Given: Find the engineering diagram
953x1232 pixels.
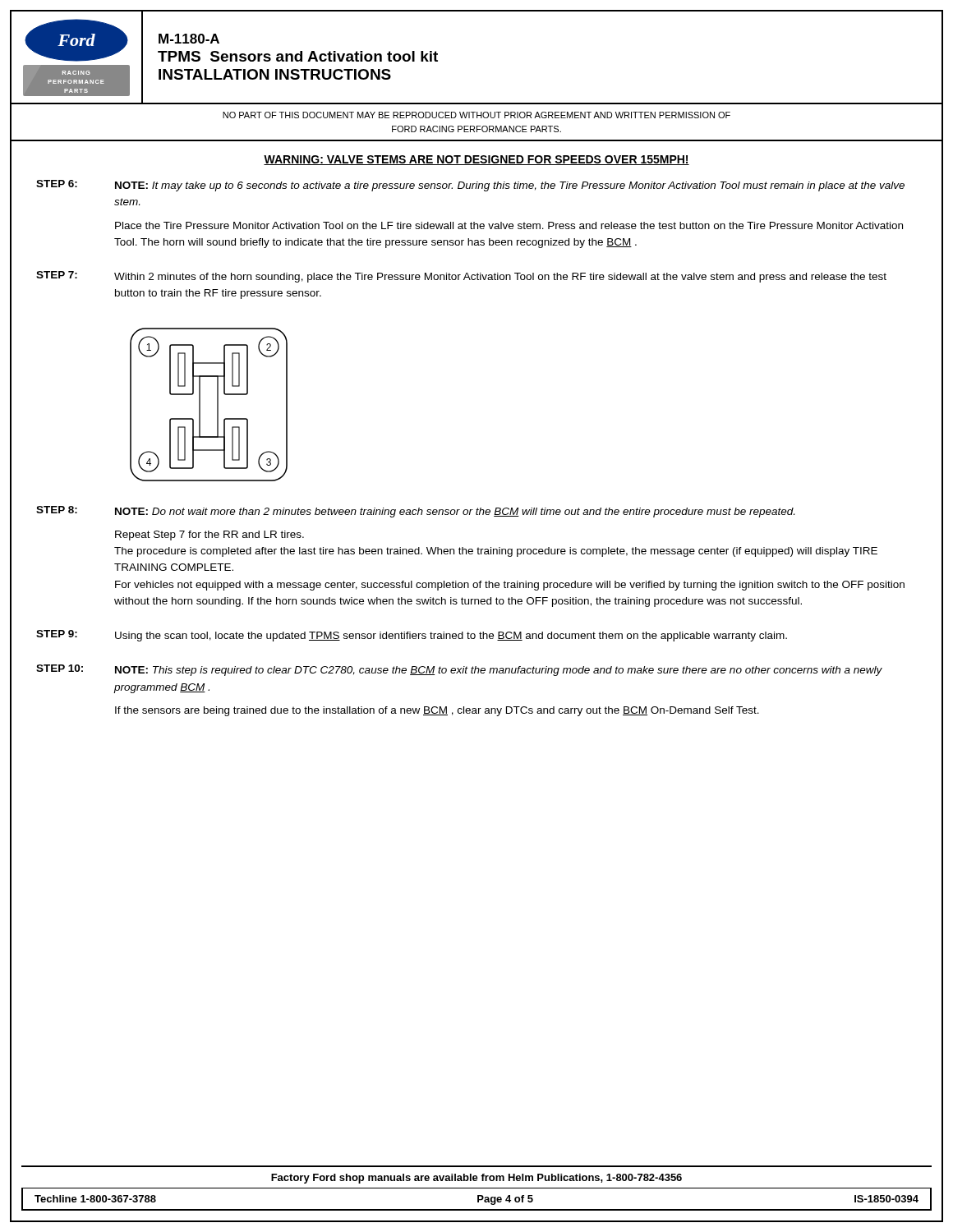Looking at the screenshot, I should tap(209, 407).
